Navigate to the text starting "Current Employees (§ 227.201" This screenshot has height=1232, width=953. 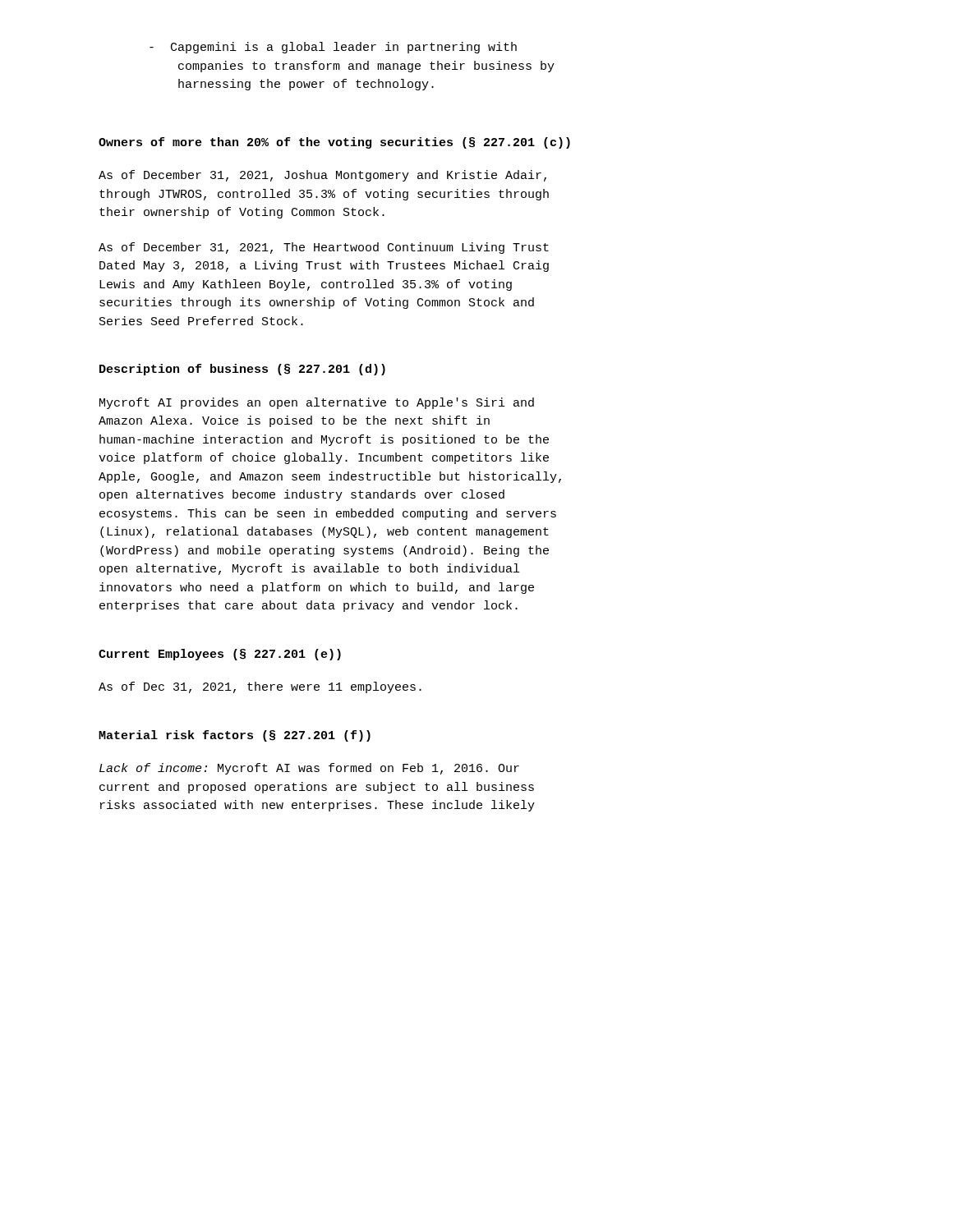(221, 655)
